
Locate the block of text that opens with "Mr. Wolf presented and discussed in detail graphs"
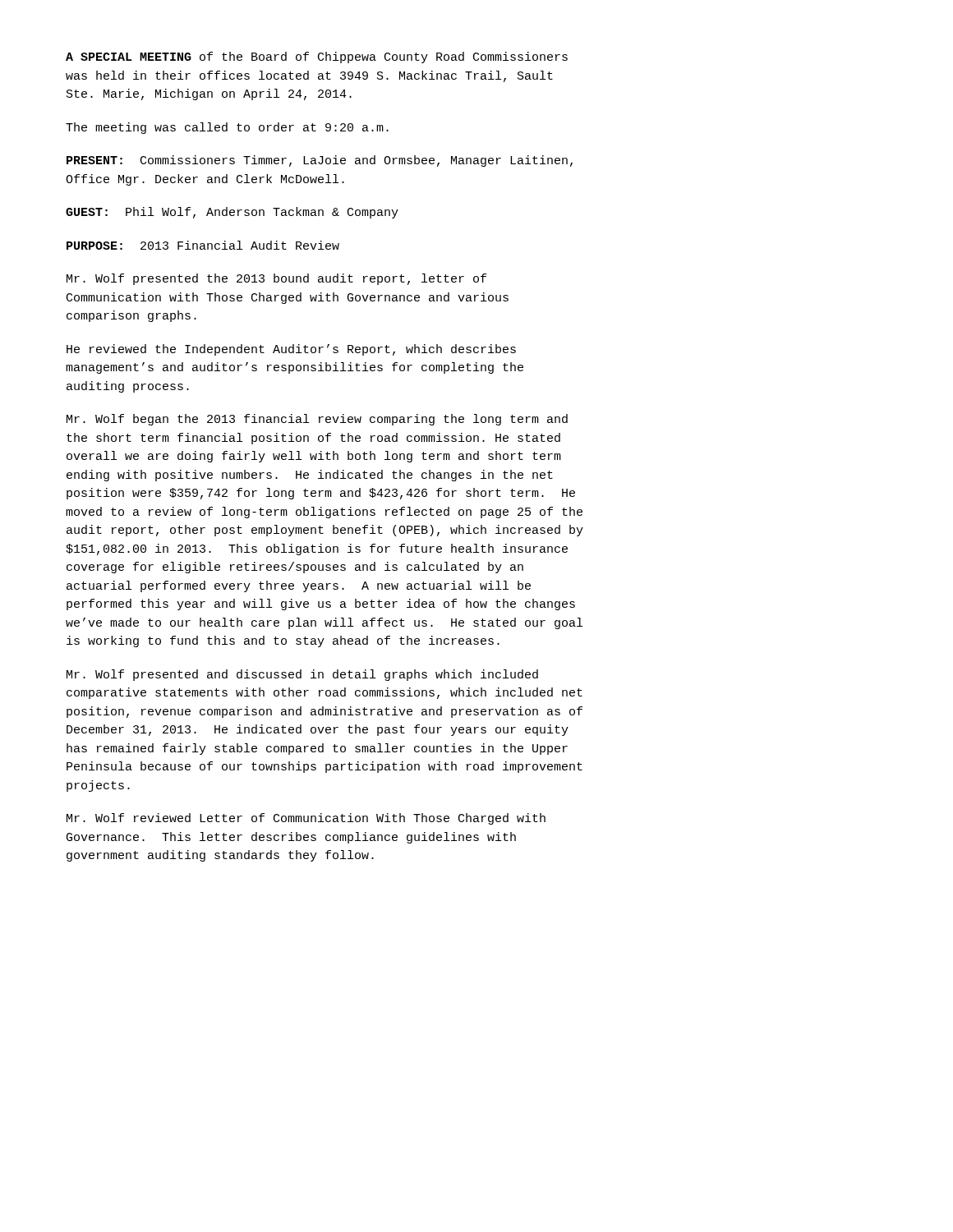point(325,731)
